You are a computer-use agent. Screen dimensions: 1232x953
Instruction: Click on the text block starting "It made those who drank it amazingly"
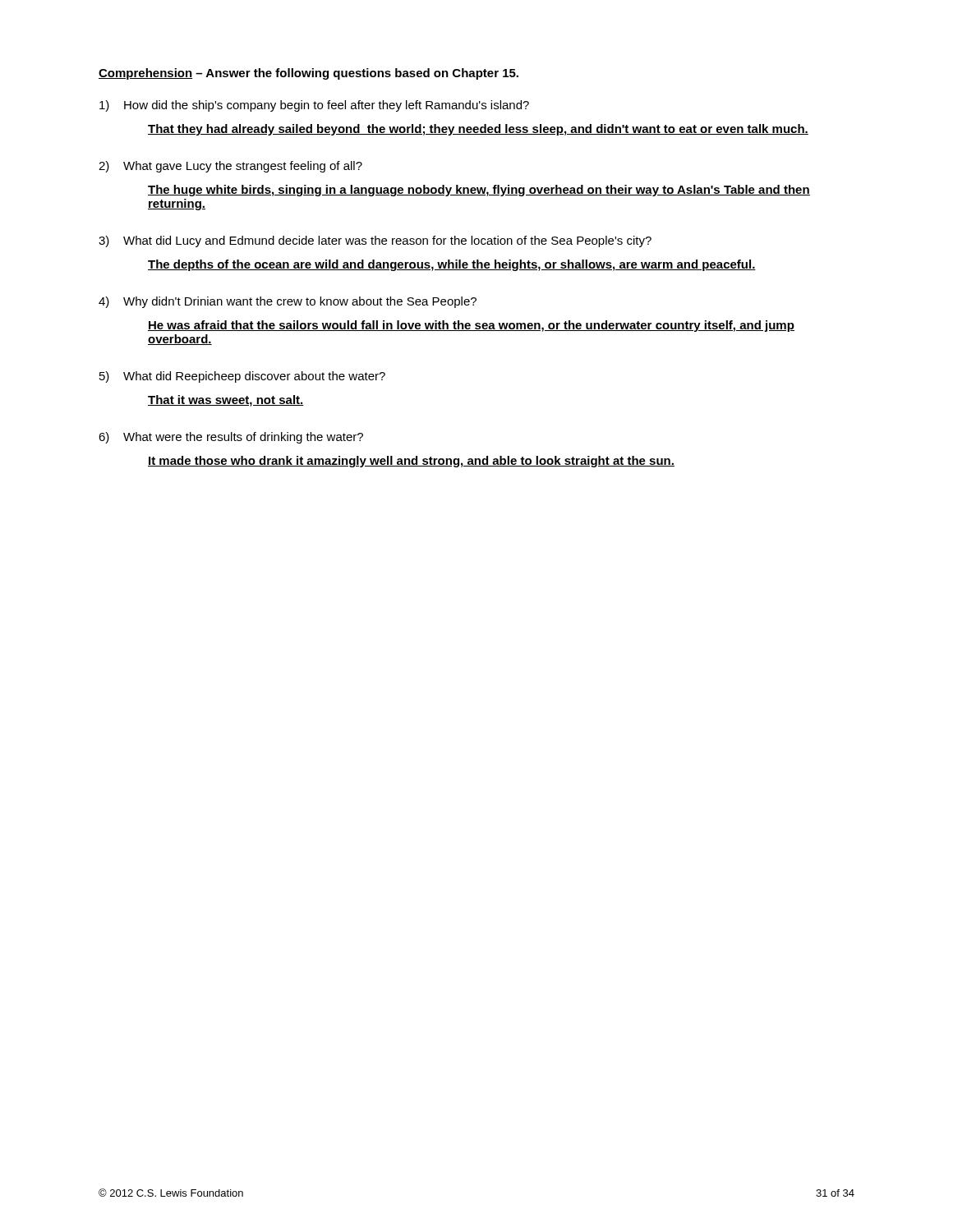pyautogui.click(x=411, y=460)
